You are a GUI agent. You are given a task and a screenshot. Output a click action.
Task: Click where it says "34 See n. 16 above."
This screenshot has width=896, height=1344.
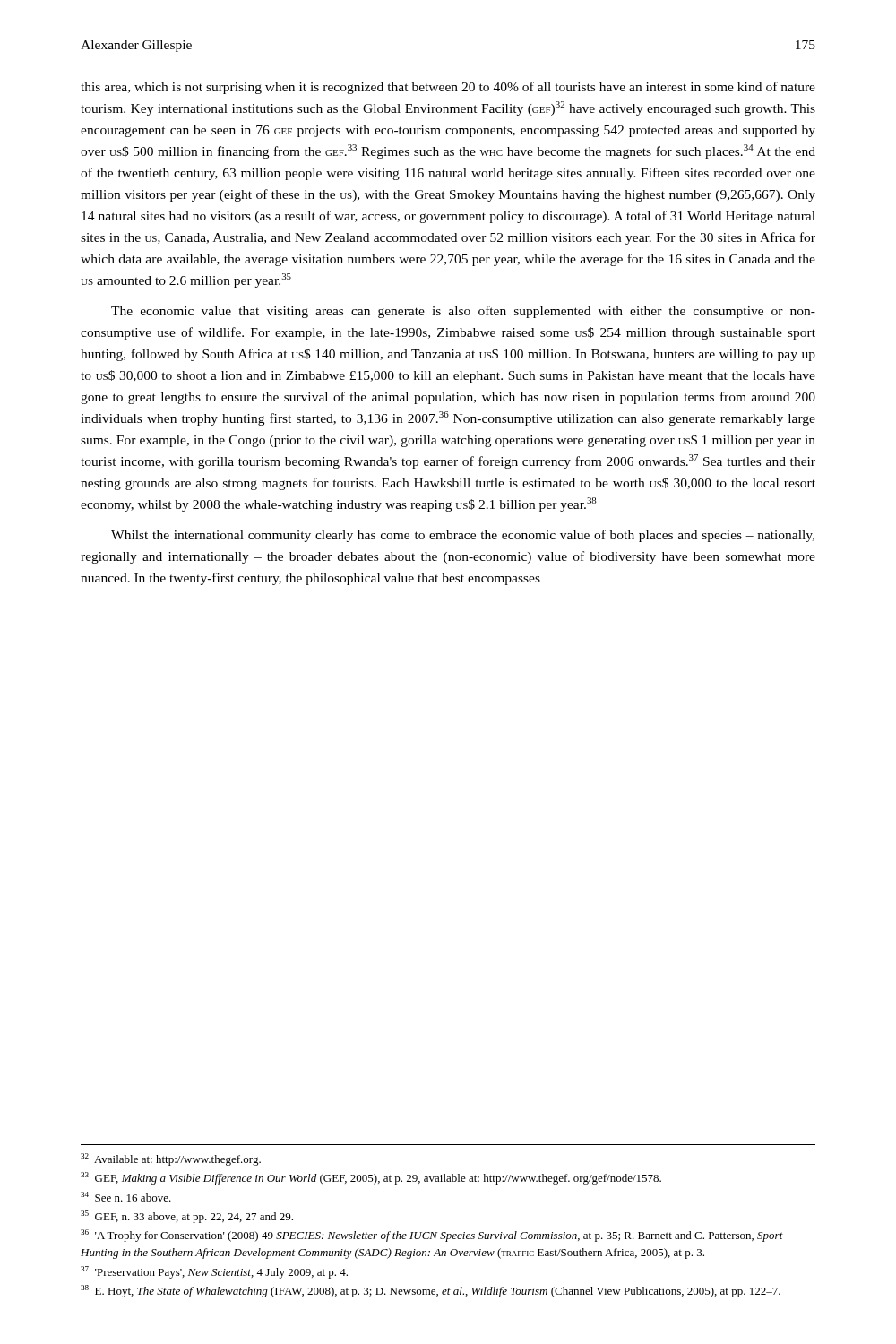[x=126, y=1197]
